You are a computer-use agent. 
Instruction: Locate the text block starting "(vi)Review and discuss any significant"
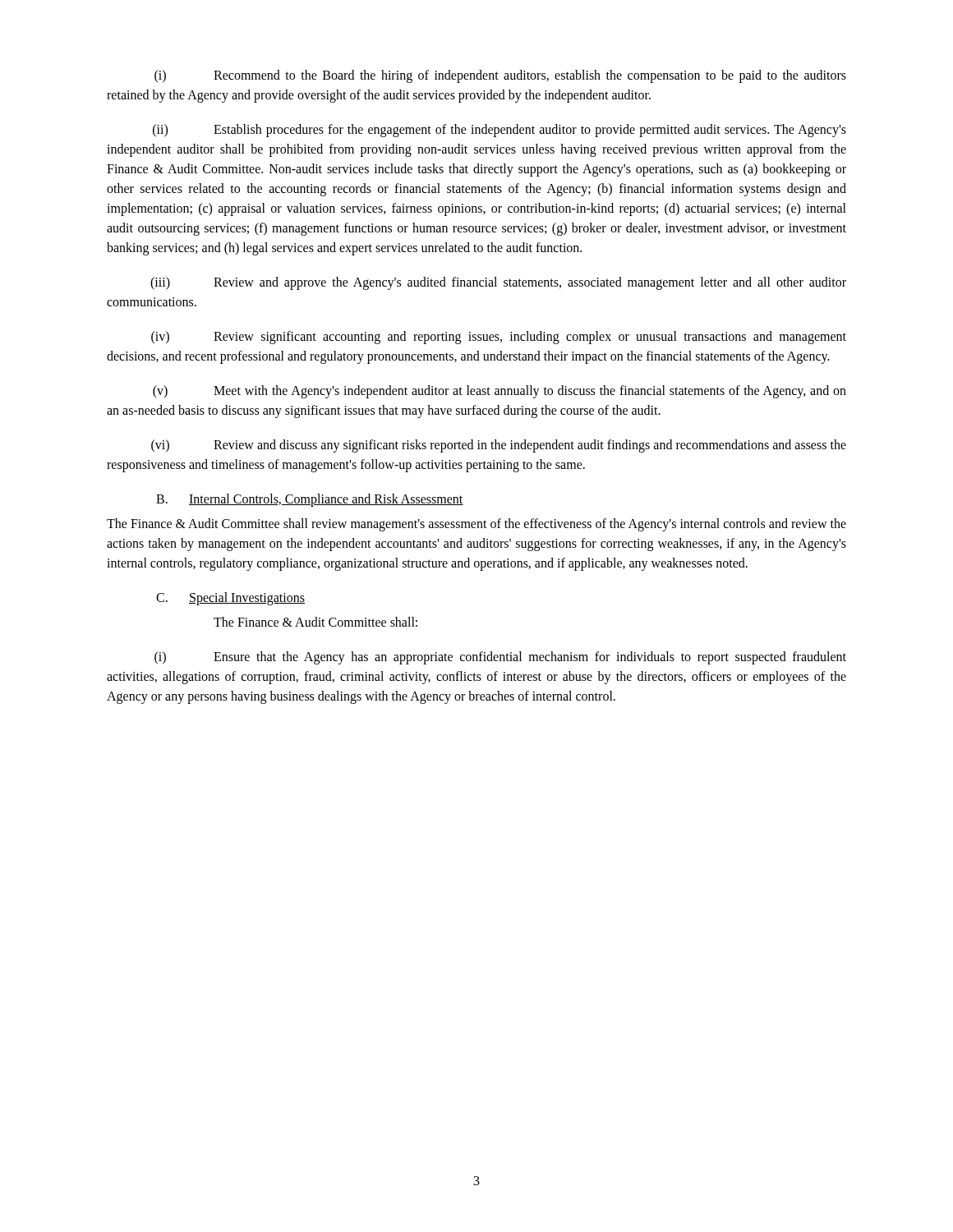point(476,453)
